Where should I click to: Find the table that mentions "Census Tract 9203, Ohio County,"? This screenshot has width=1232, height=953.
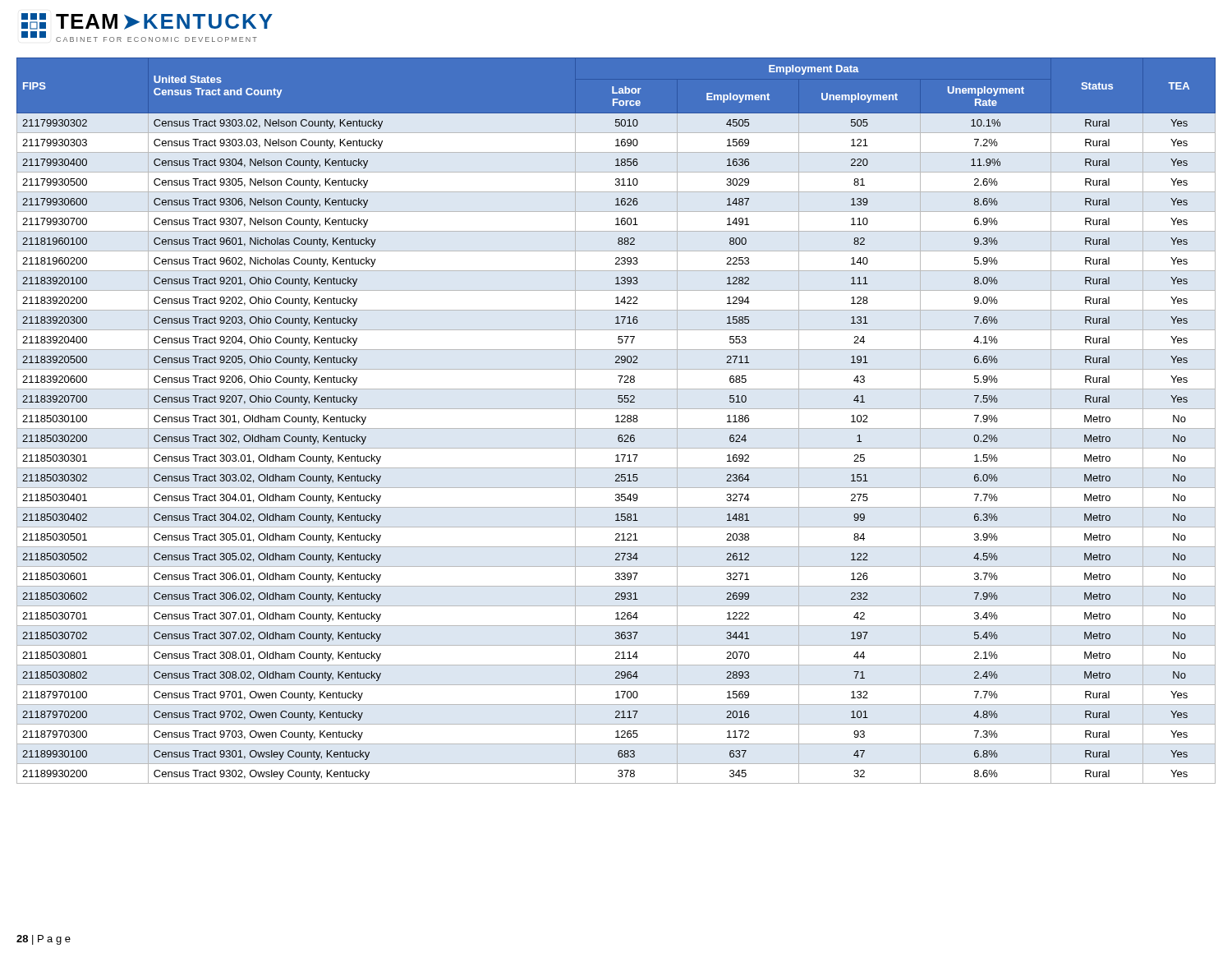(616, 421)
